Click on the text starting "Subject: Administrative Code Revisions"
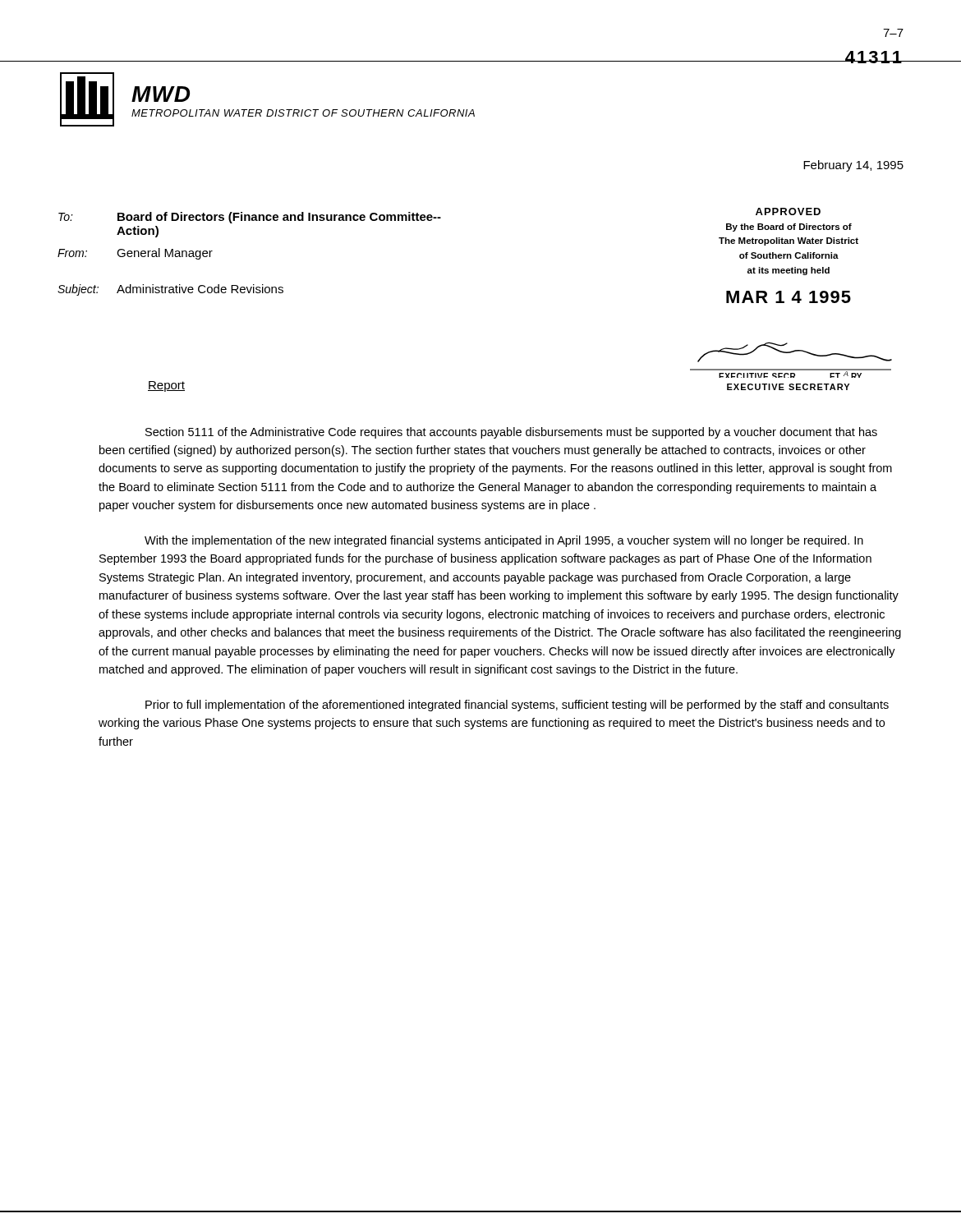The image size is (961, 1232). click(171, 289)
